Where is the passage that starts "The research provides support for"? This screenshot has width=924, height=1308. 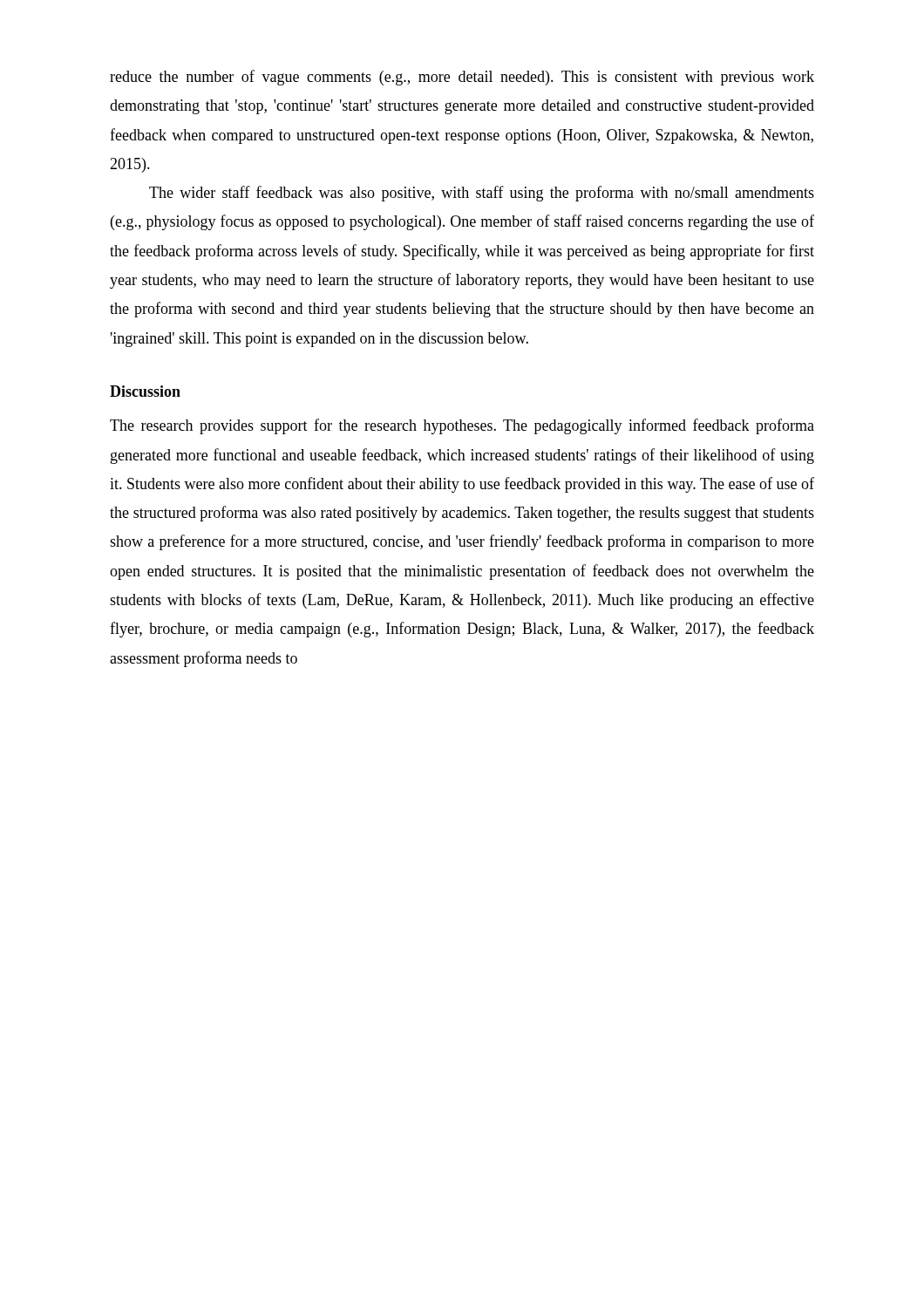click(462, 542)
